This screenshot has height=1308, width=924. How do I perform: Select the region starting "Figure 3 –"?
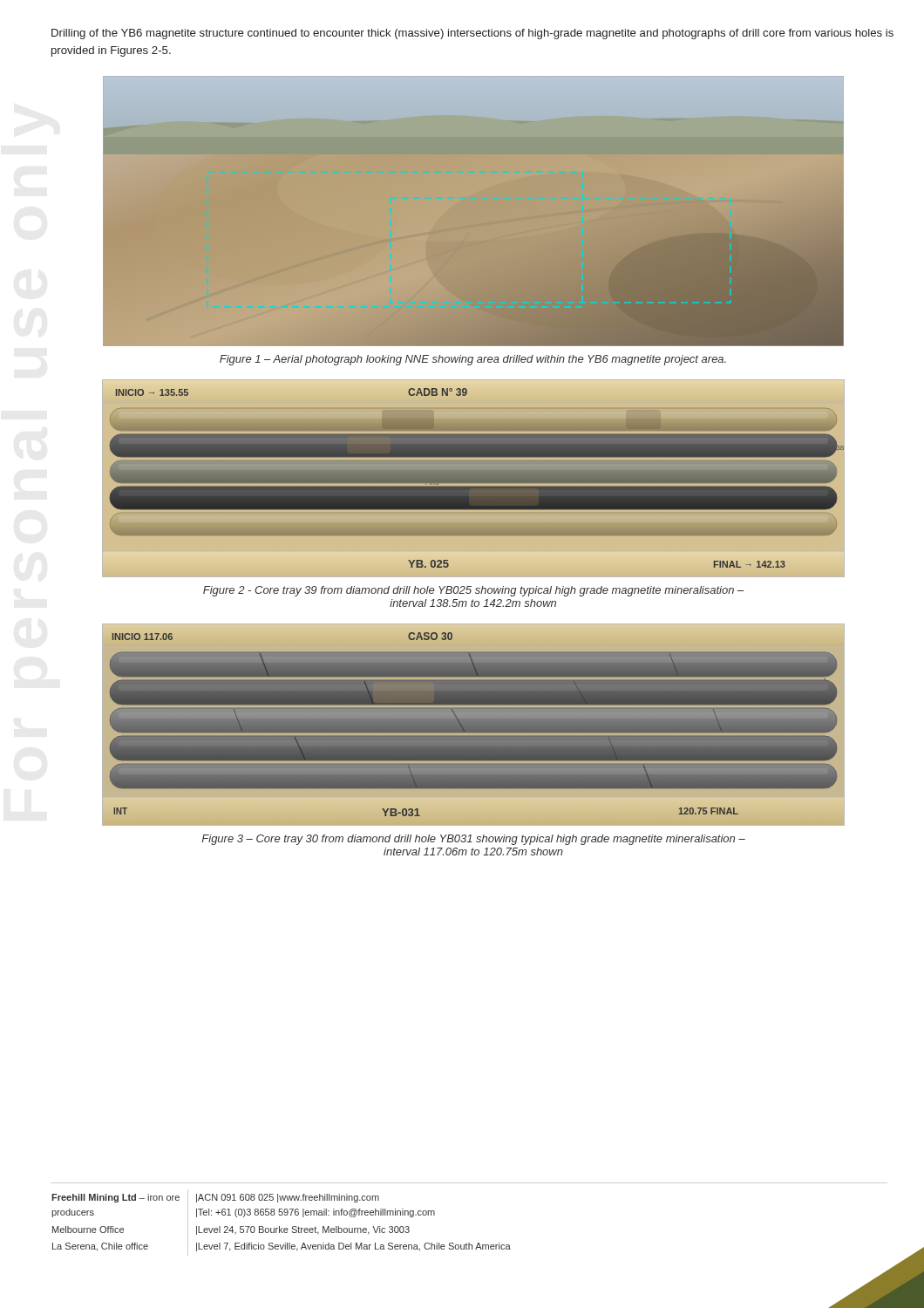tap(473, 845)
